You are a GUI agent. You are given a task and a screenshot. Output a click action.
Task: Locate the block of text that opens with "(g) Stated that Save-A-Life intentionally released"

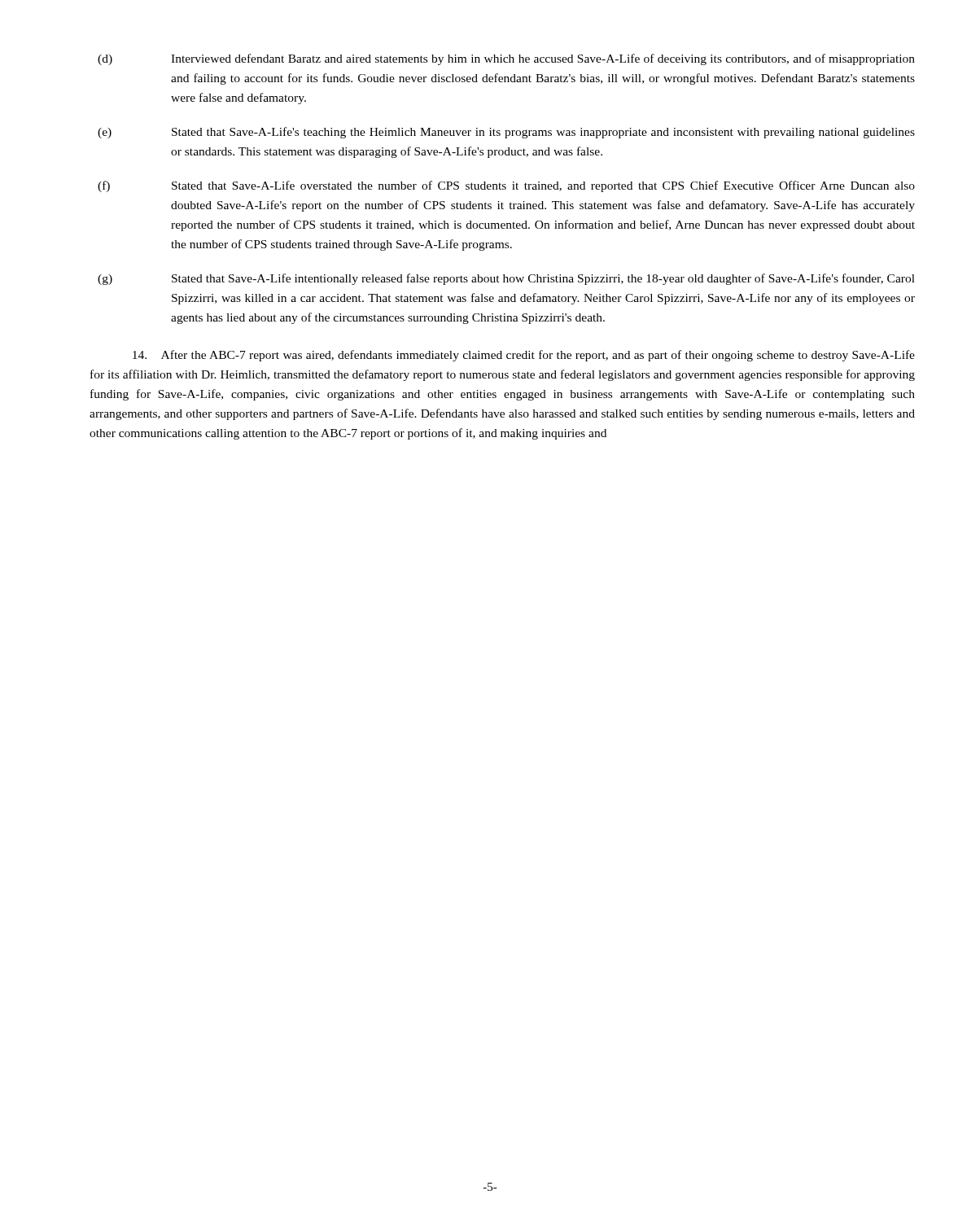pyautogui.click(x=502, y=298)
